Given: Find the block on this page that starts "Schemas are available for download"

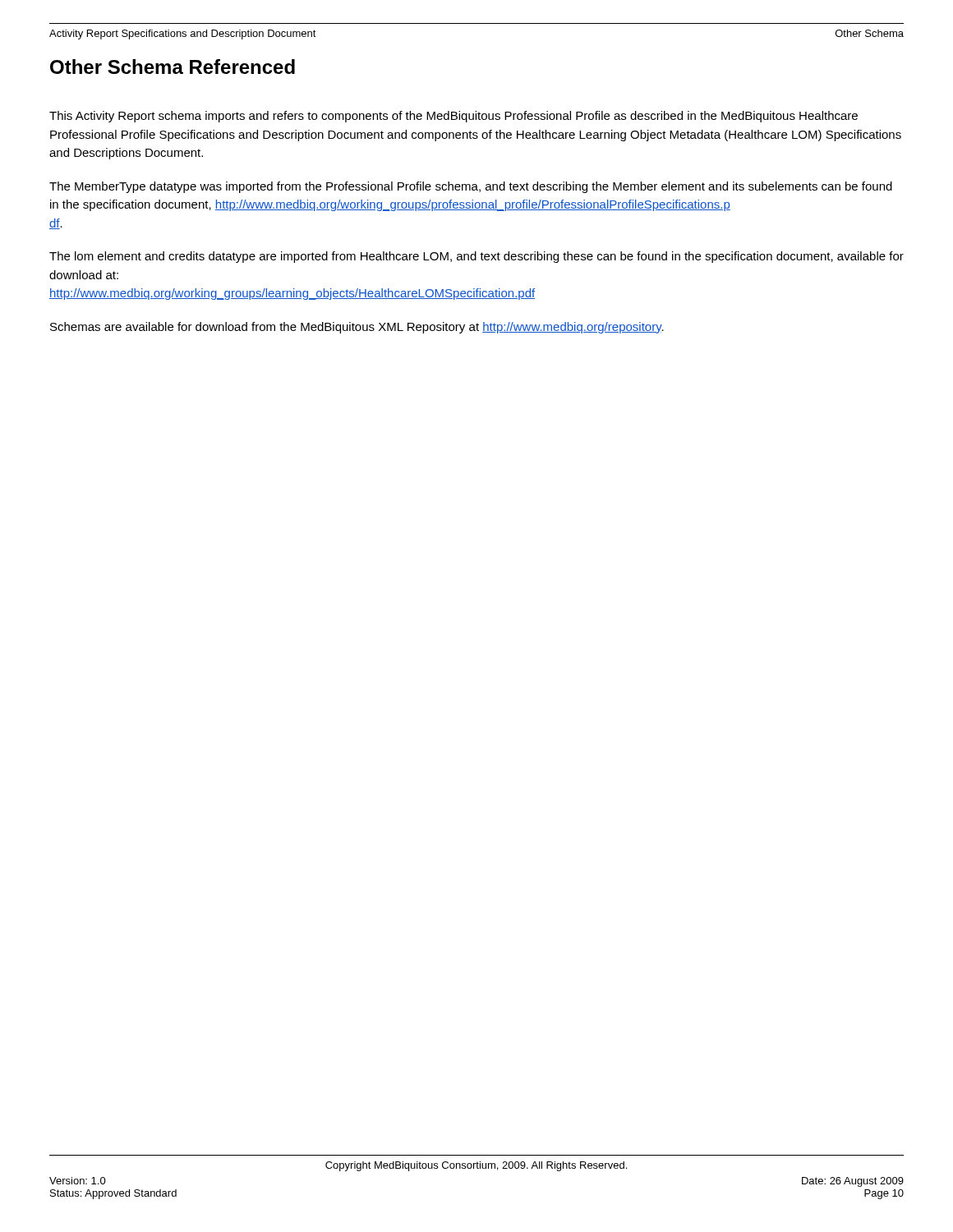Looking at the screenshot, I should (x=357, y=326).
